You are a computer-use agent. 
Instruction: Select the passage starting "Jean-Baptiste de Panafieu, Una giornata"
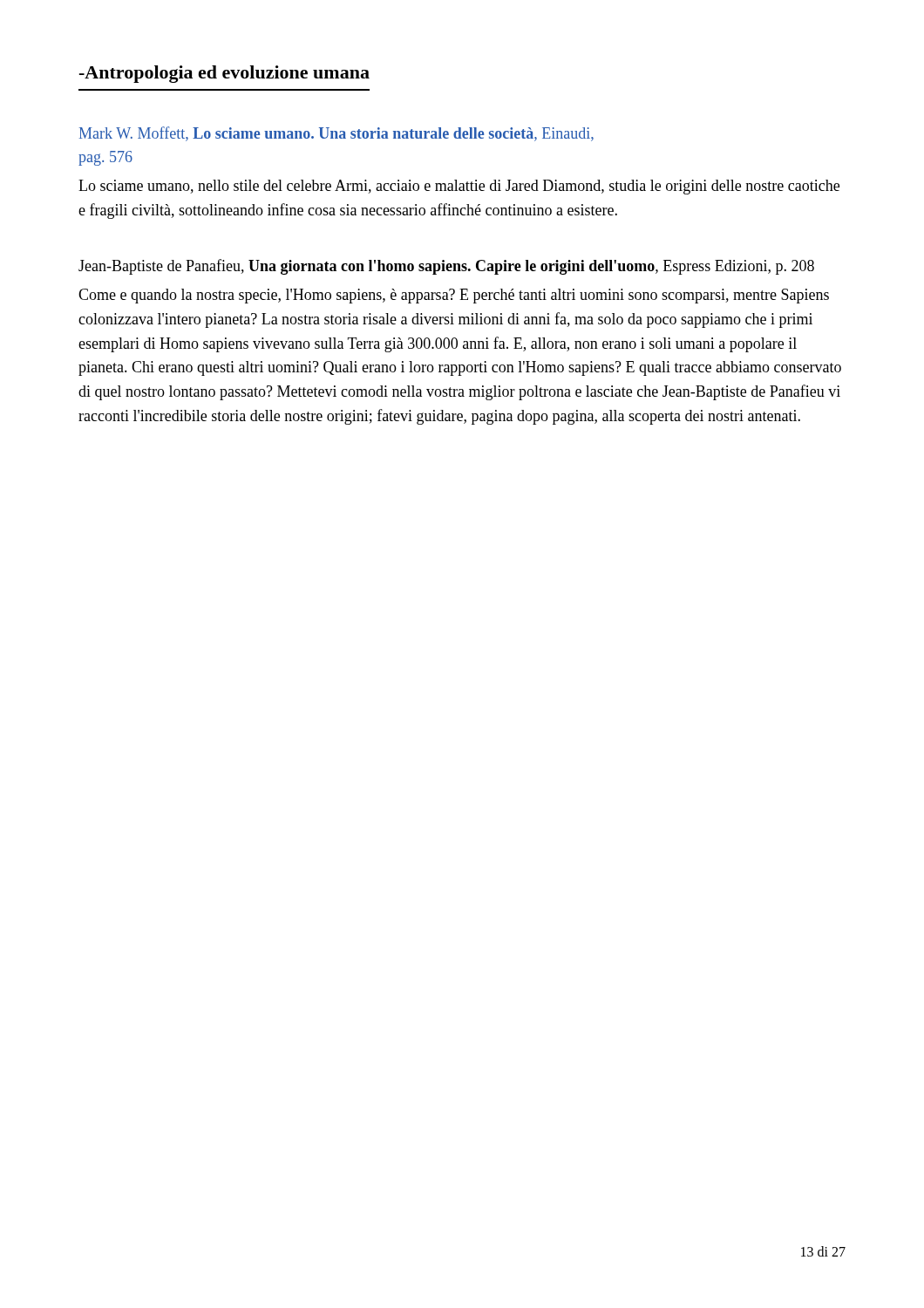447,266
